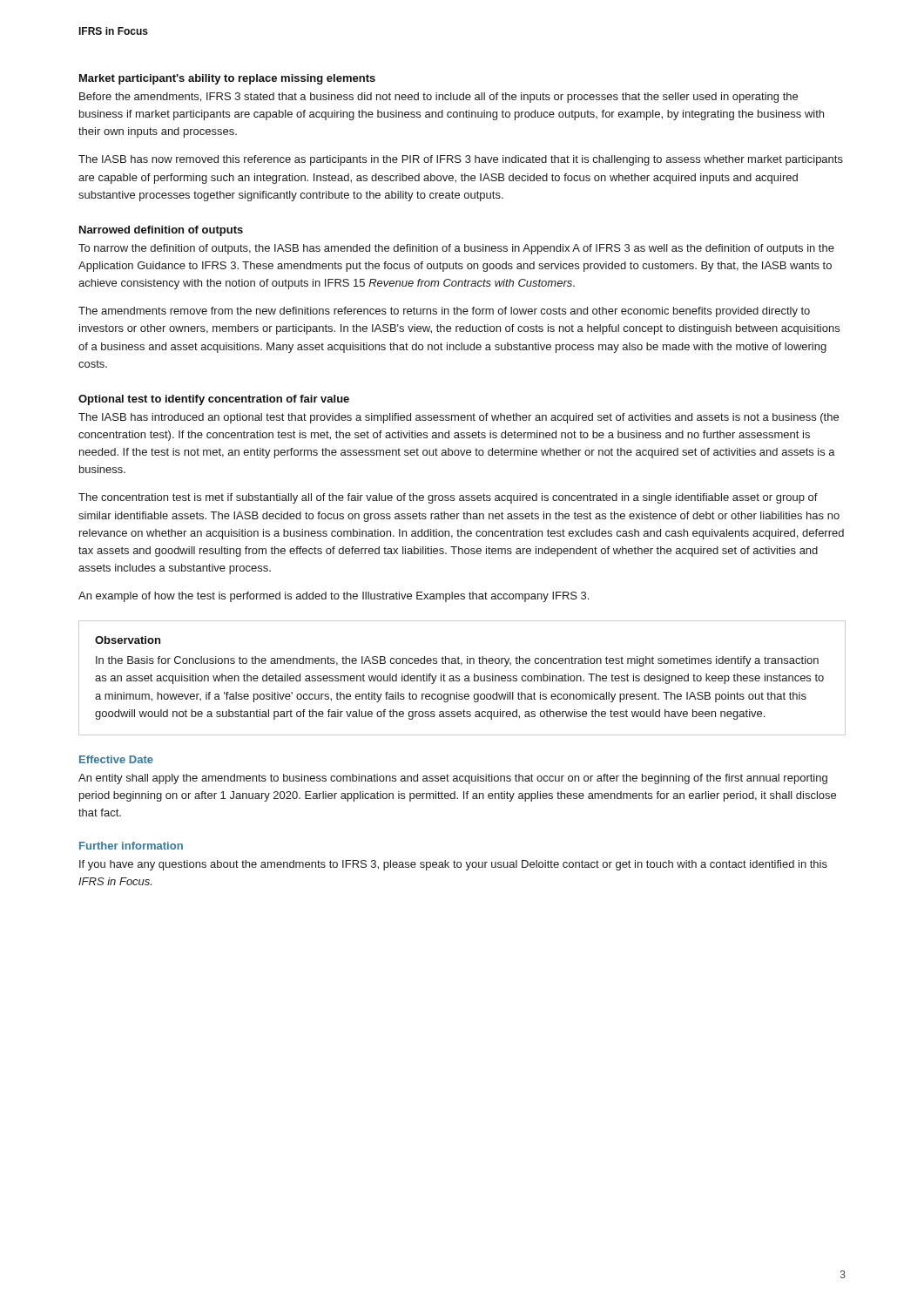Select the section header that says "Further information"

point(131,846)
